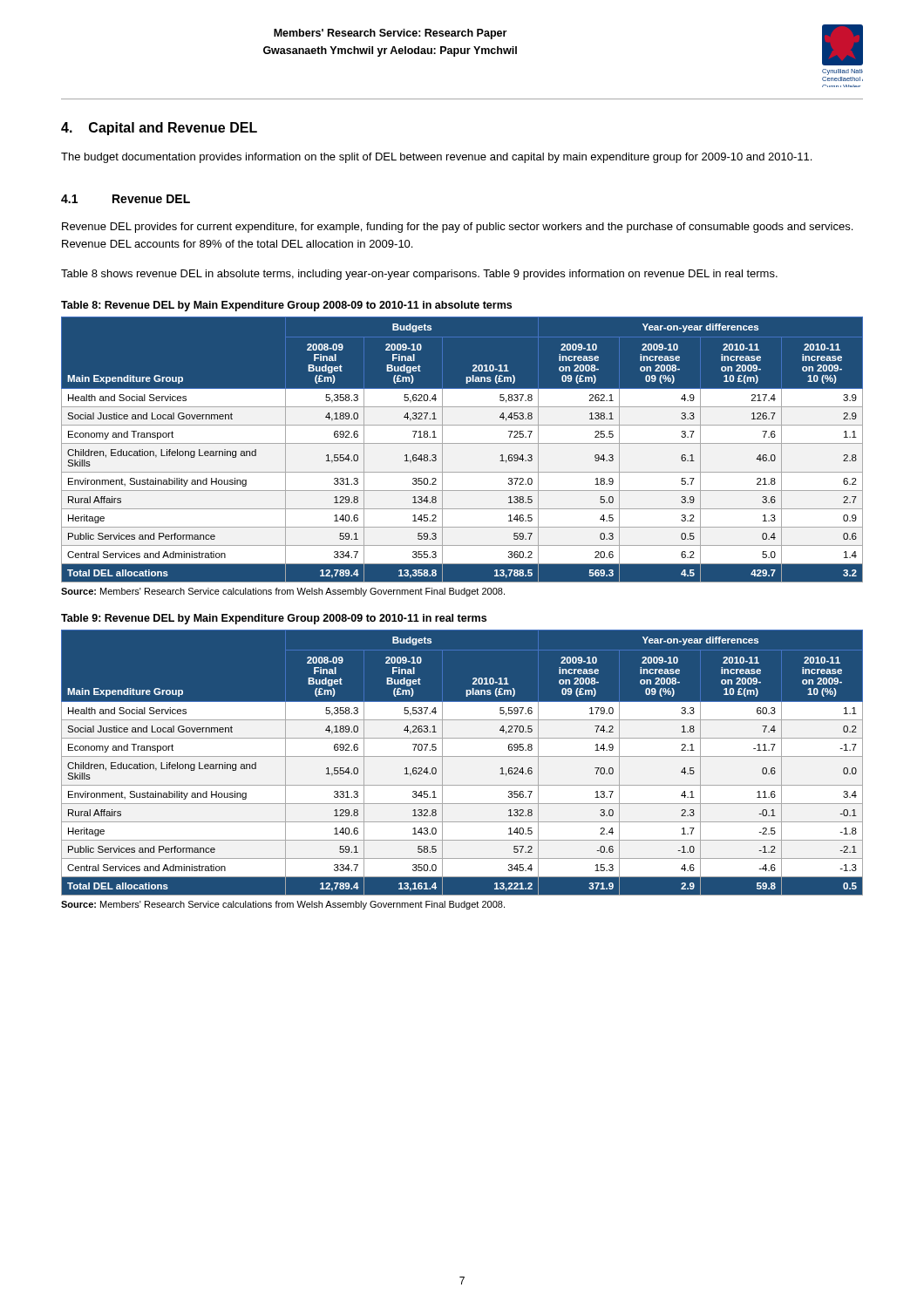The height and width of the screenshot is (1308, 924).
Task: Find the block starting "Revenue DEL provides for current expenditure,"
Action: pos(457,235)
